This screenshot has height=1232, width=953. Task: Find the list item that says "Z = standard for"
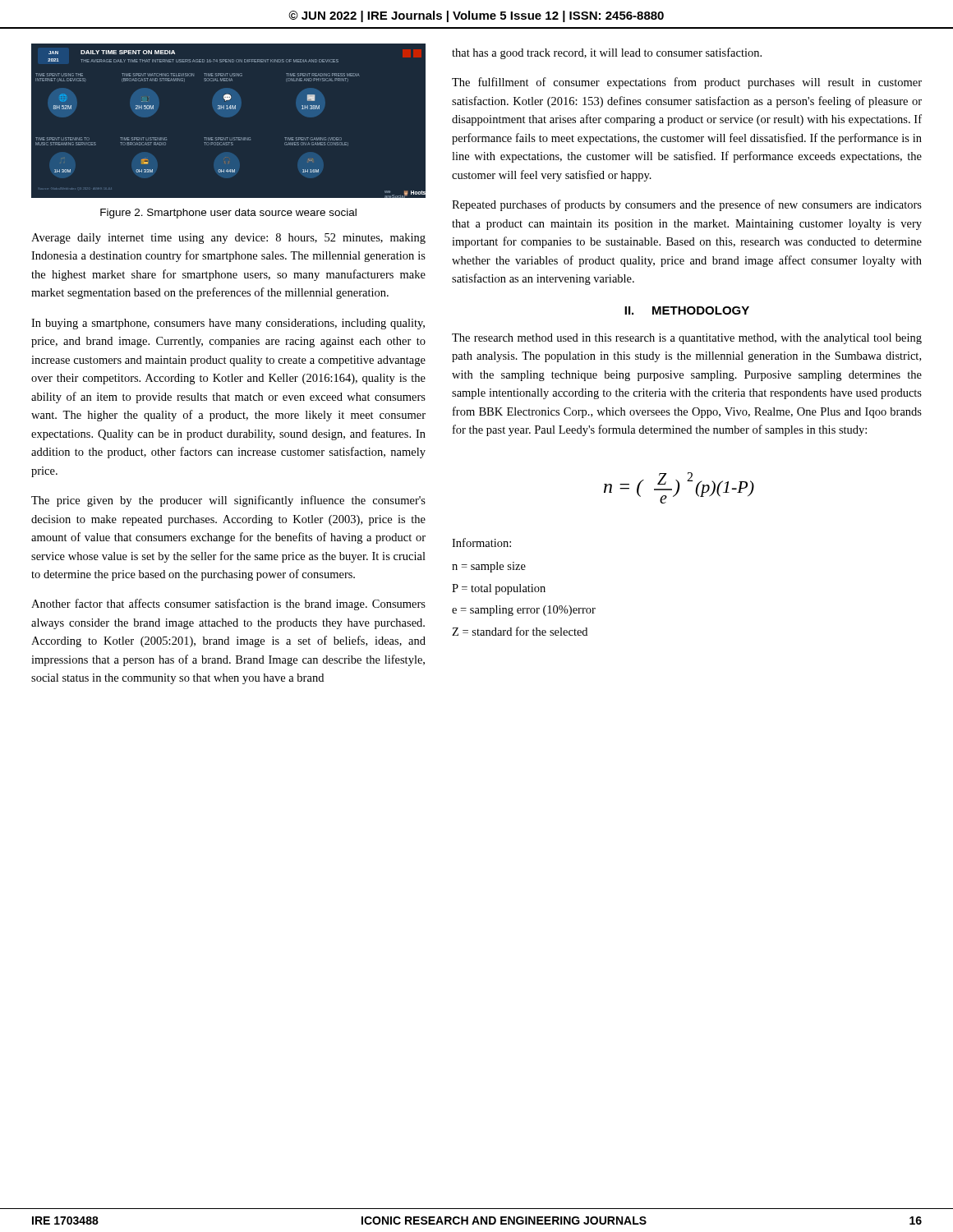(x=520, y=631)
